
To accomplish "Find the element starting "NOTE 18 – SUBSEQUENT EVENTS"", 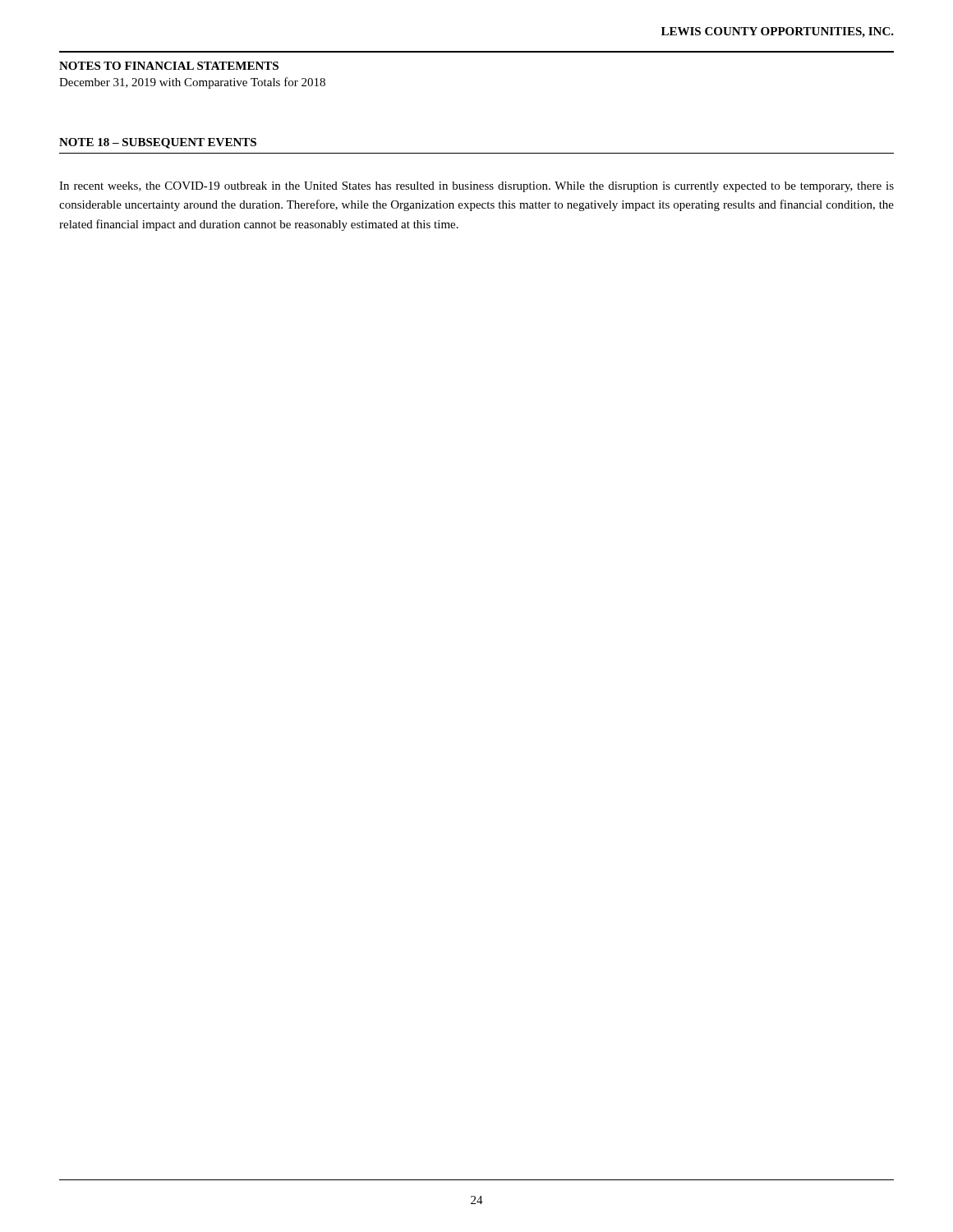I will pos(158,142).
